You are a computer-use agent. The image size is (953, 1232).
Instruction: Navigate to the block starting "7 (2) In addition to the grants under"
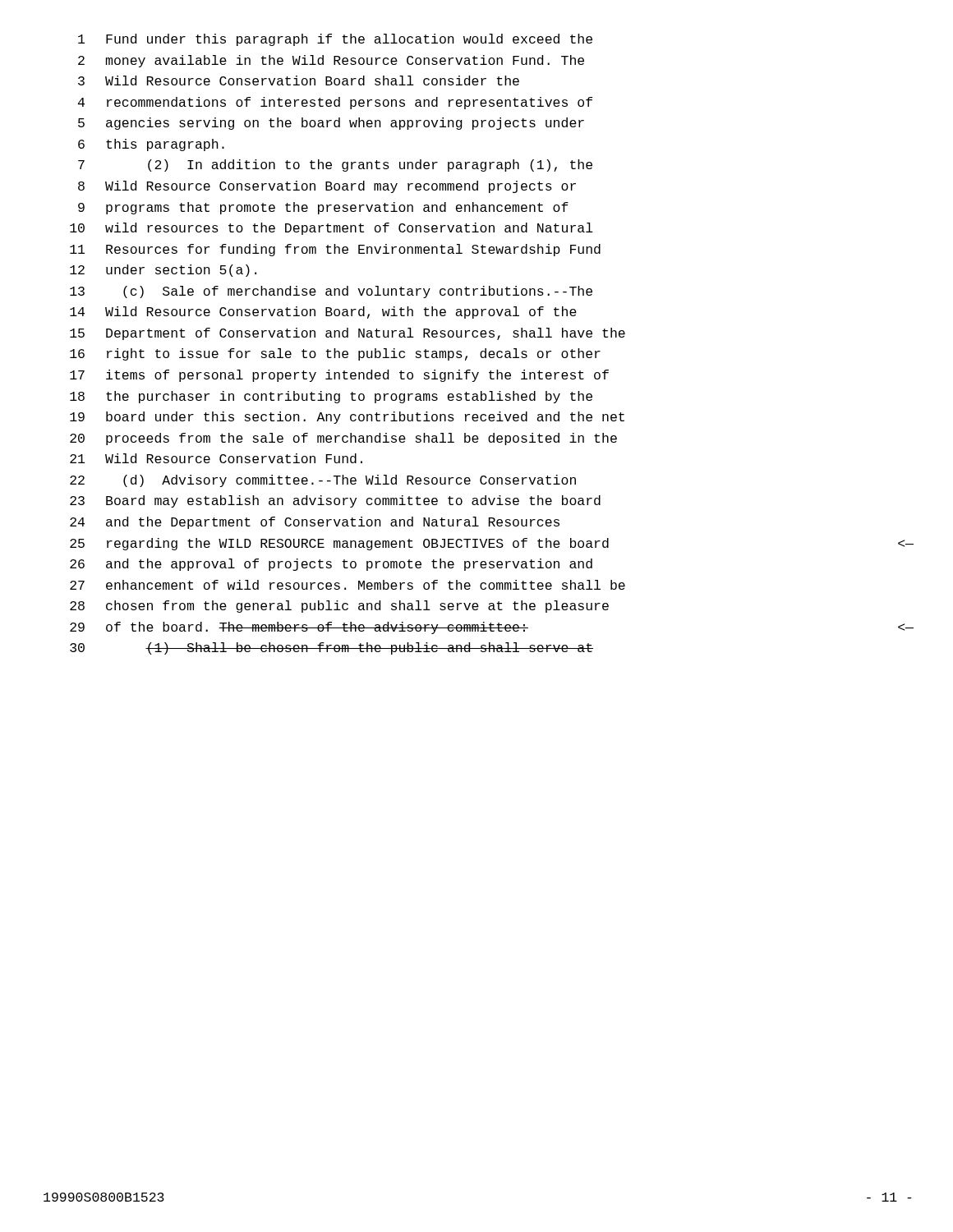318,166
